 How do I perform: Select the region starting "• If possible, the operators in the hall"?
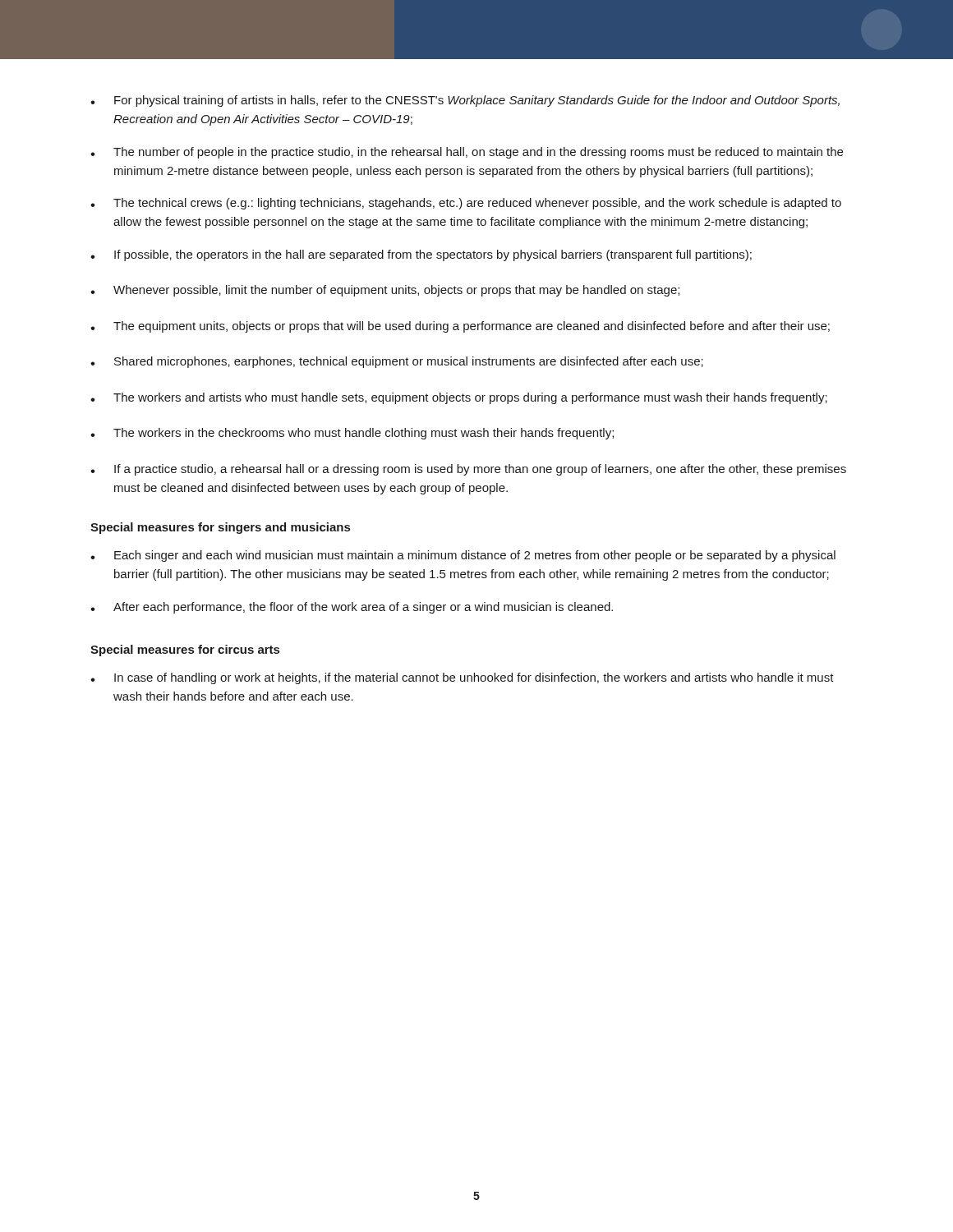point(476,256)
